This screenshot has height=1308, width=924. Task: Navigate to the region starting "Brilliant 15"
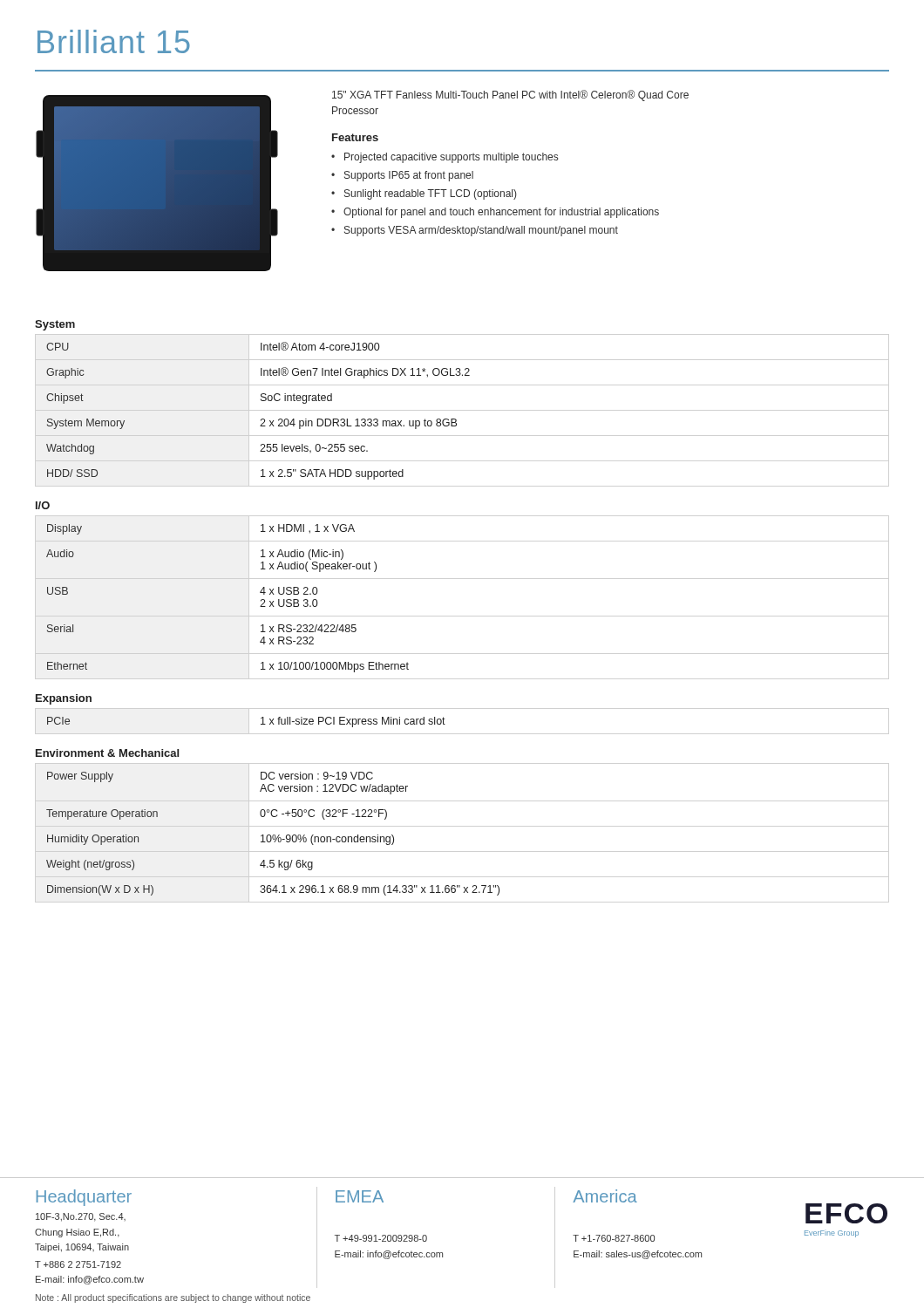113,42
